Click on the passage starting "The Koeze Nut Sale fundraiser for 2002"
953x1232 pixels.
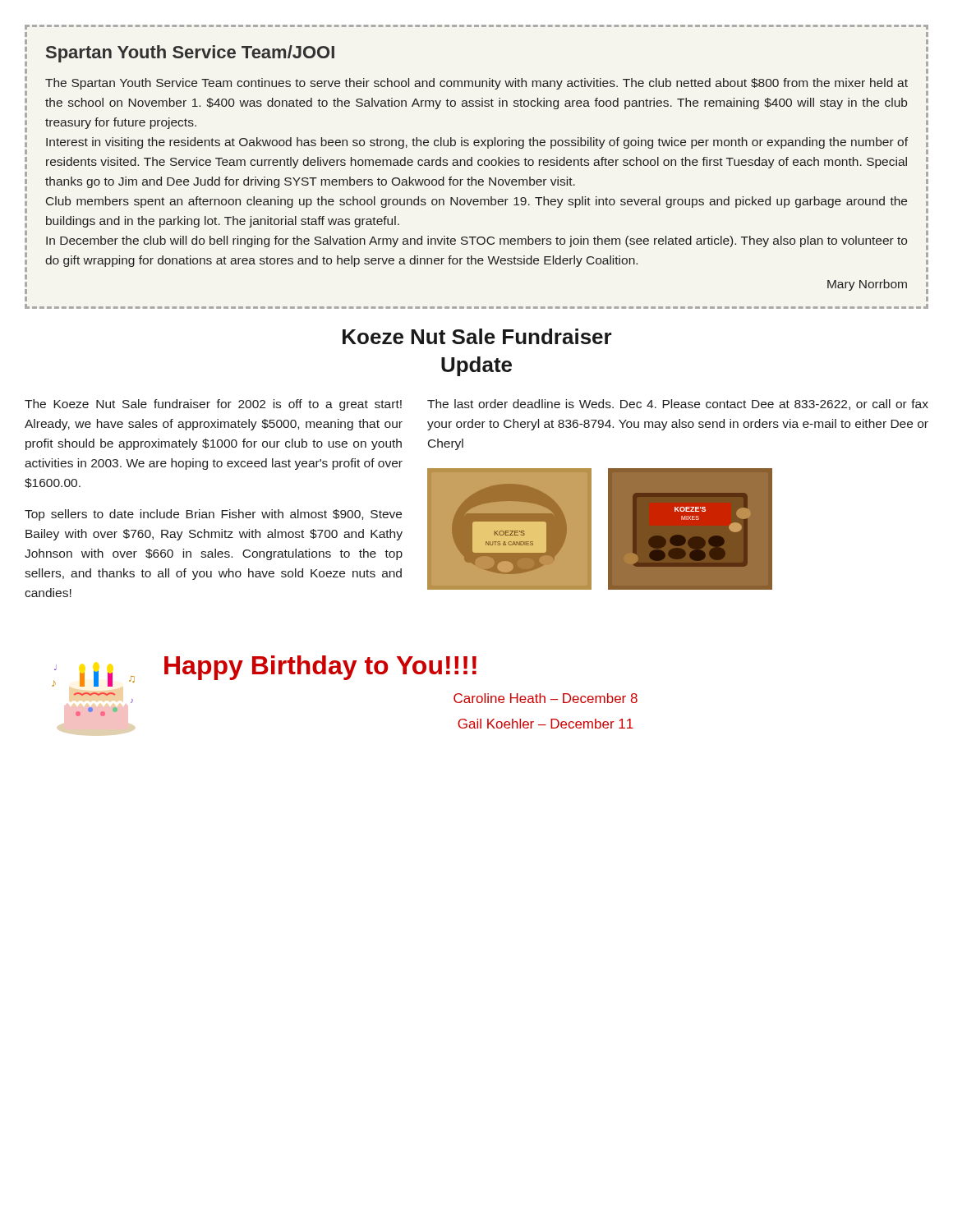pyautogui.click(x=214, y=443)
